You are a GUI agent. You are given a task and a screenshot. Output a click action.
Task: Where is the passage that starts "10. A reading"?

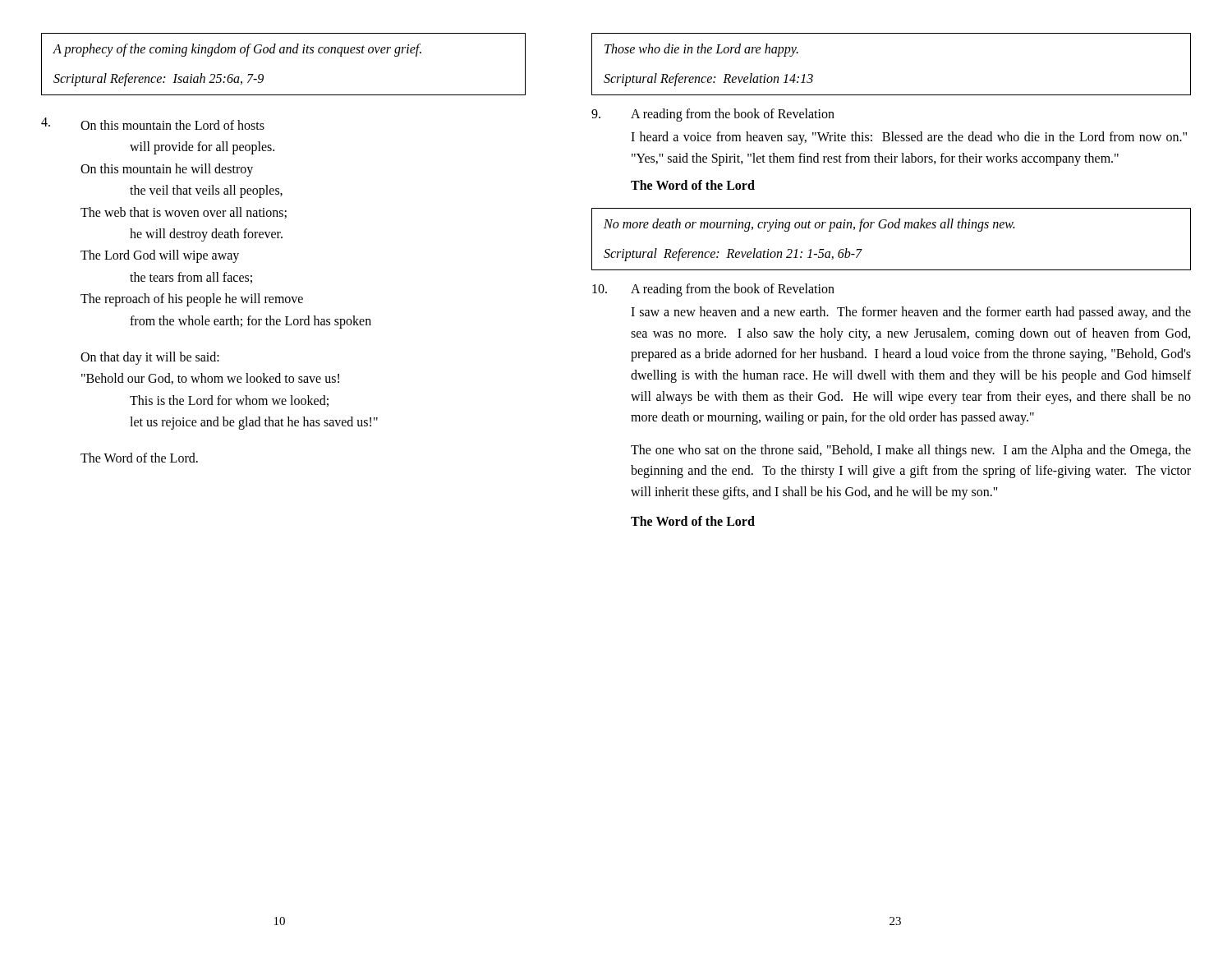[891, 405]
